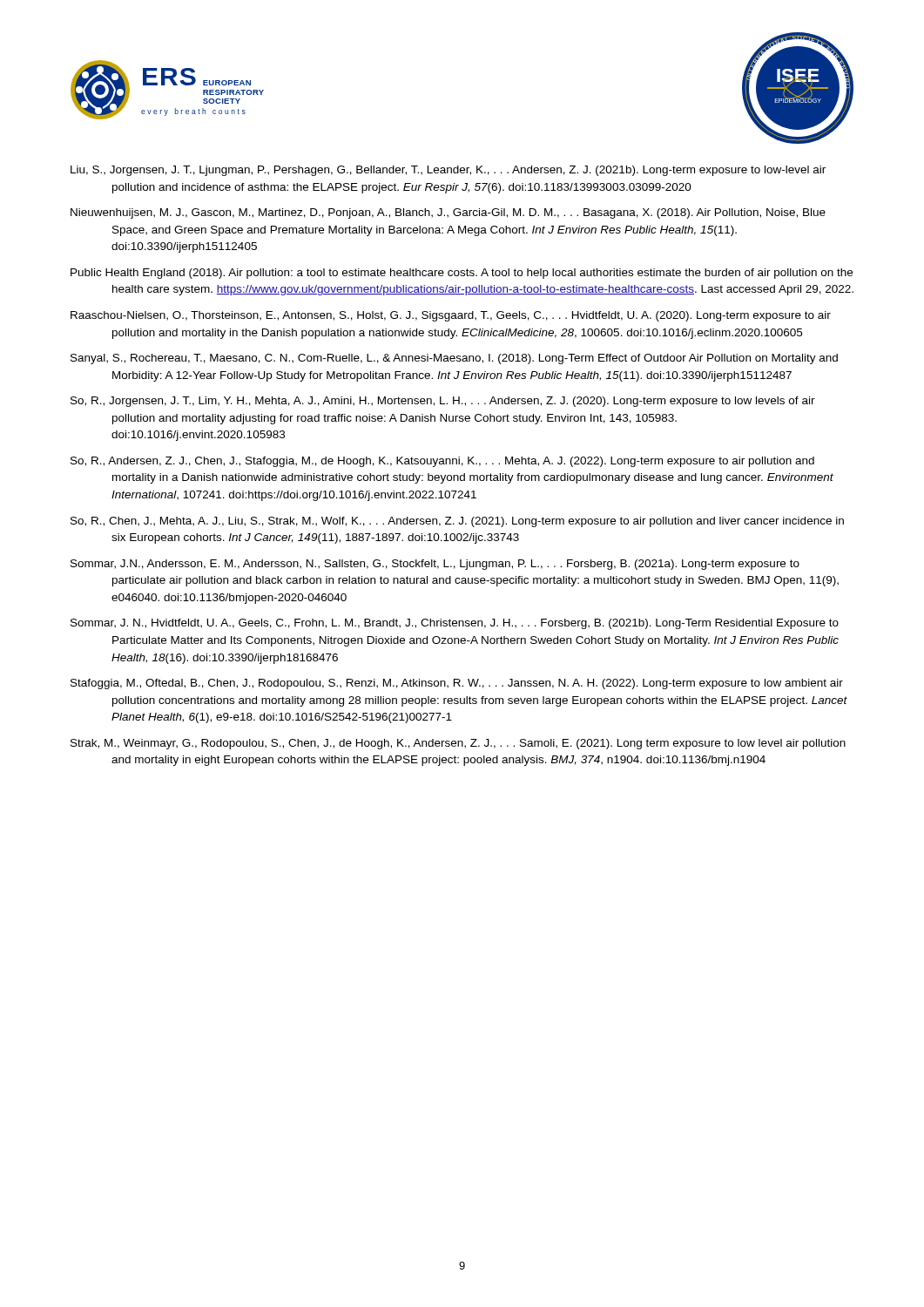Viewport: 924px width, 1307px height.
Task: Navigate to the text block starting "Public Health England (2018). Air pollution:"
Action: click(462, 281)
